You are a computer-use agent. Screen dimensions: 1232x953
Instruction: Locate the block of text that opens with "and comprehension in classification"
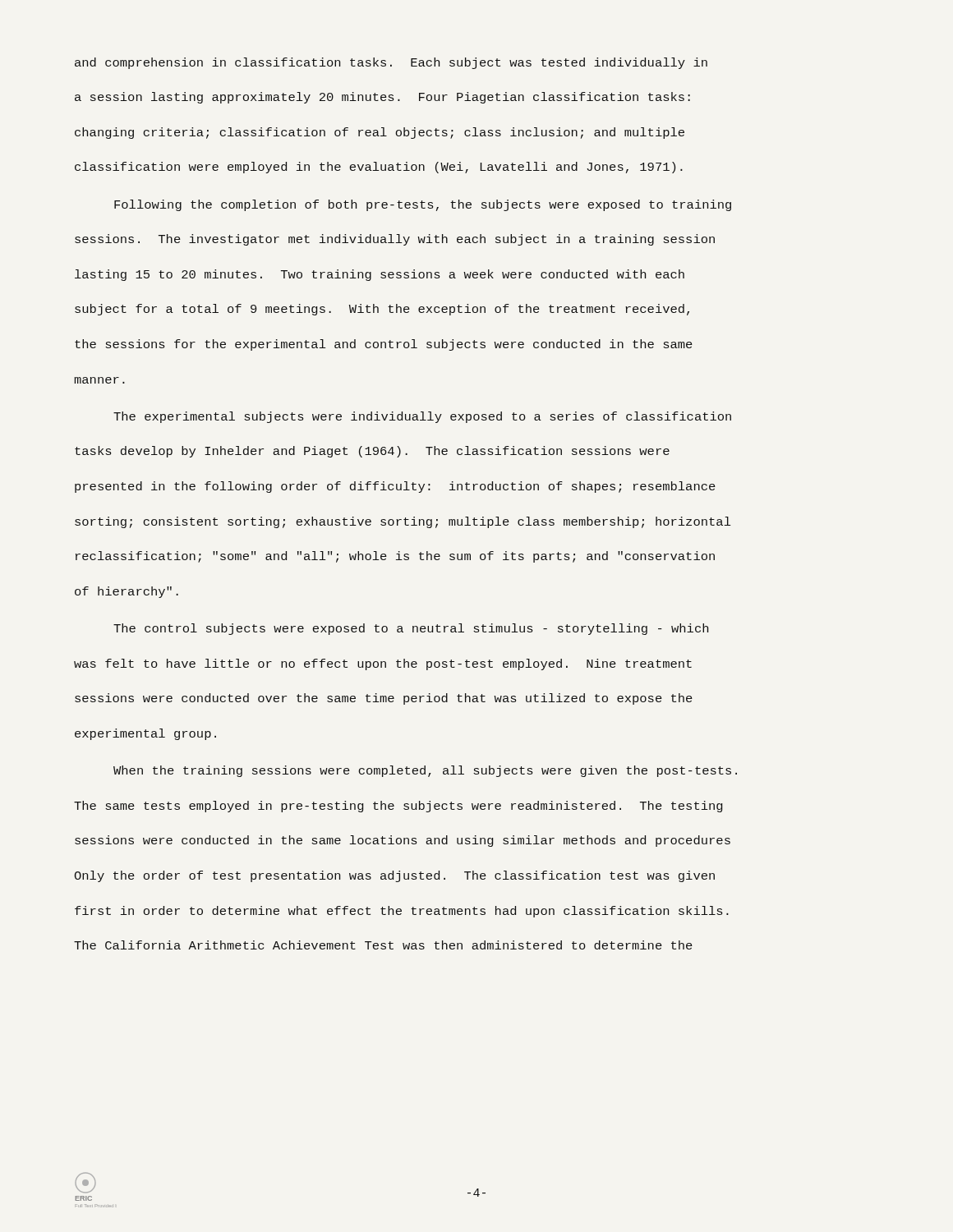pyautogui.click(x=391, y=63)
